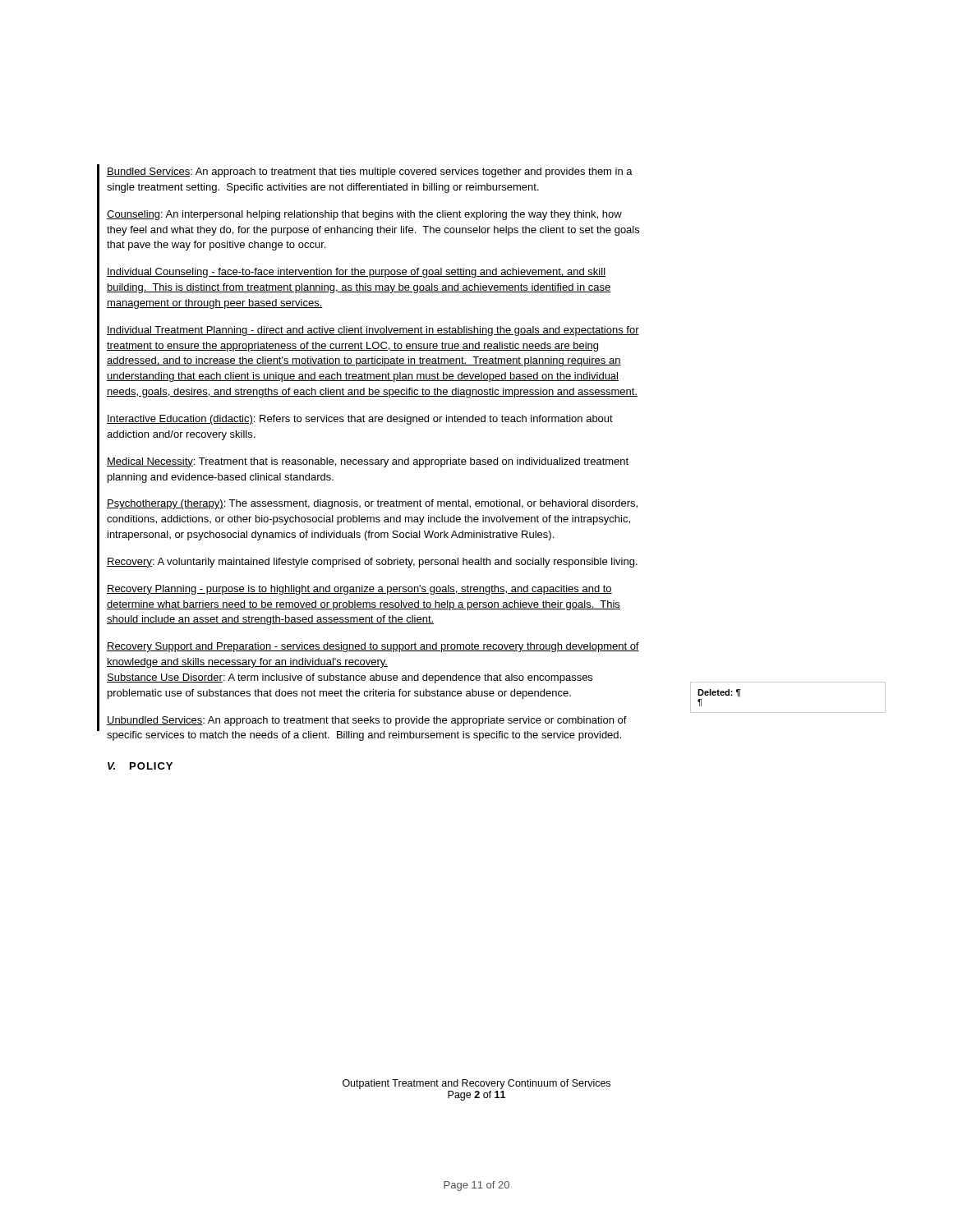
Task: Where does it say "Deleted: ¶ ¶"?
Action: pyautogui.click(x=719, y=693)
